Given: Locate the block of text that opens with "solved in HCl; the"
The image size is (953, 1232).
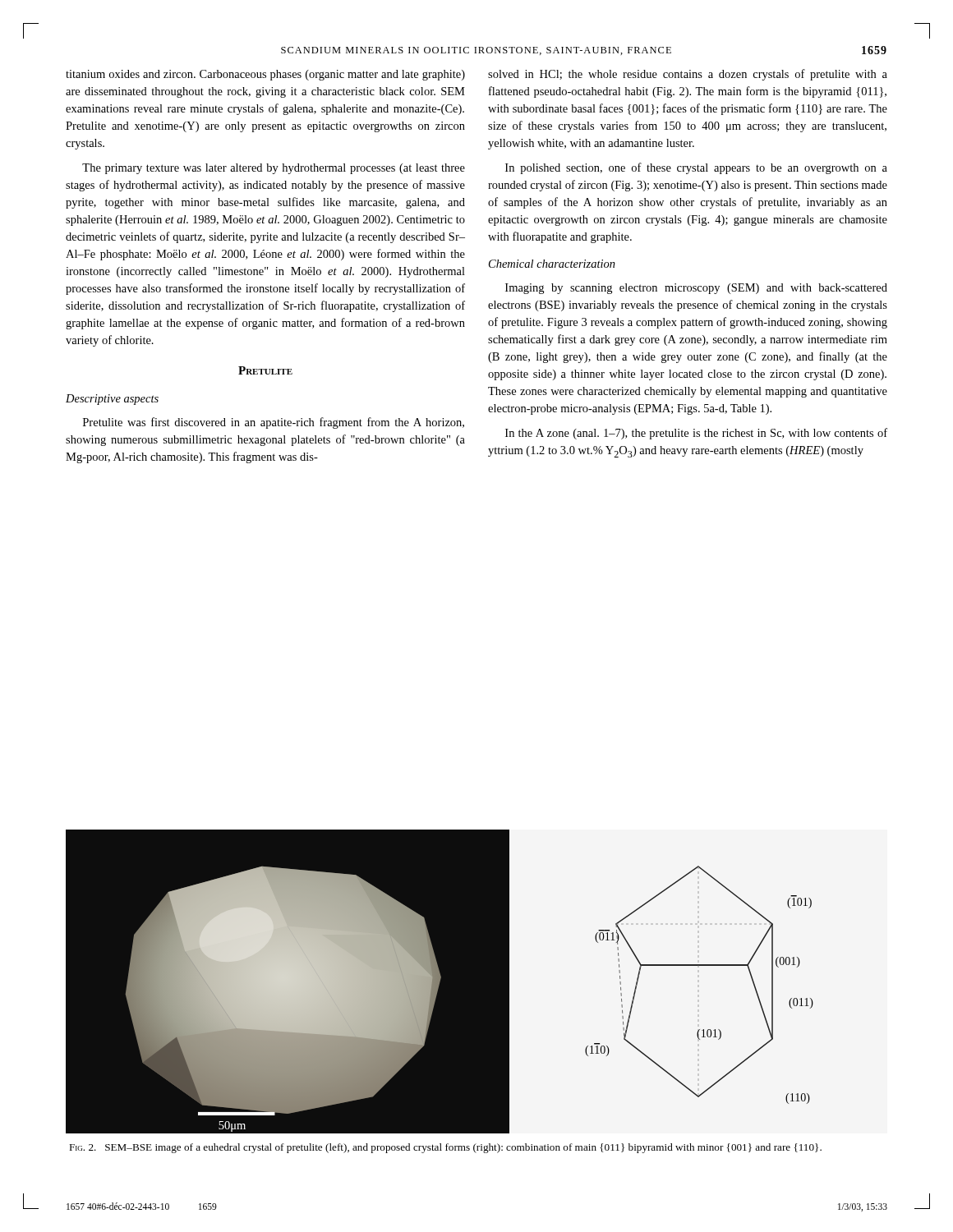Looking at the screenshot, I should click(688, 156).
